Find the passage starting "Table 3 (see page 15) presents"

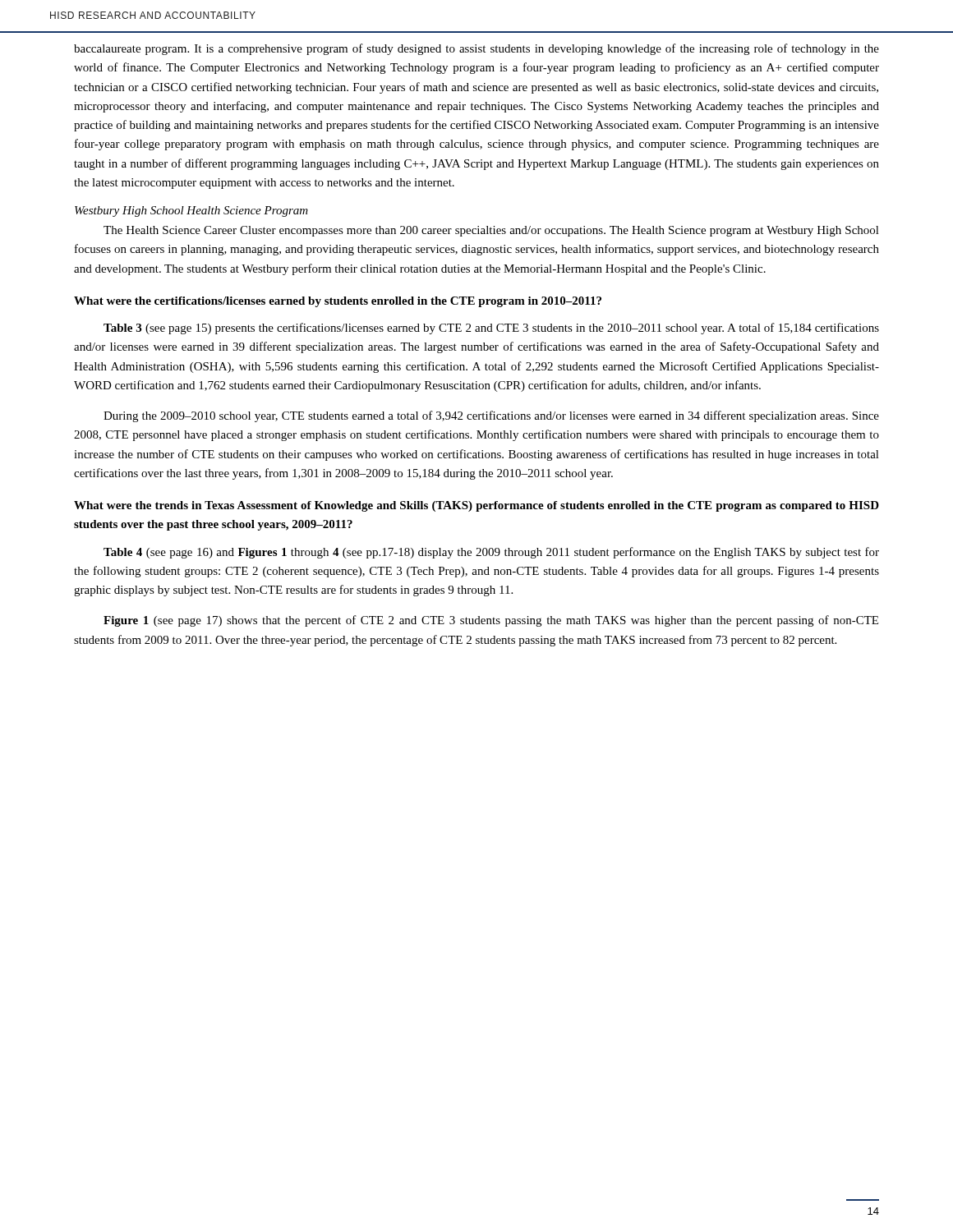(x=476, y=356)
